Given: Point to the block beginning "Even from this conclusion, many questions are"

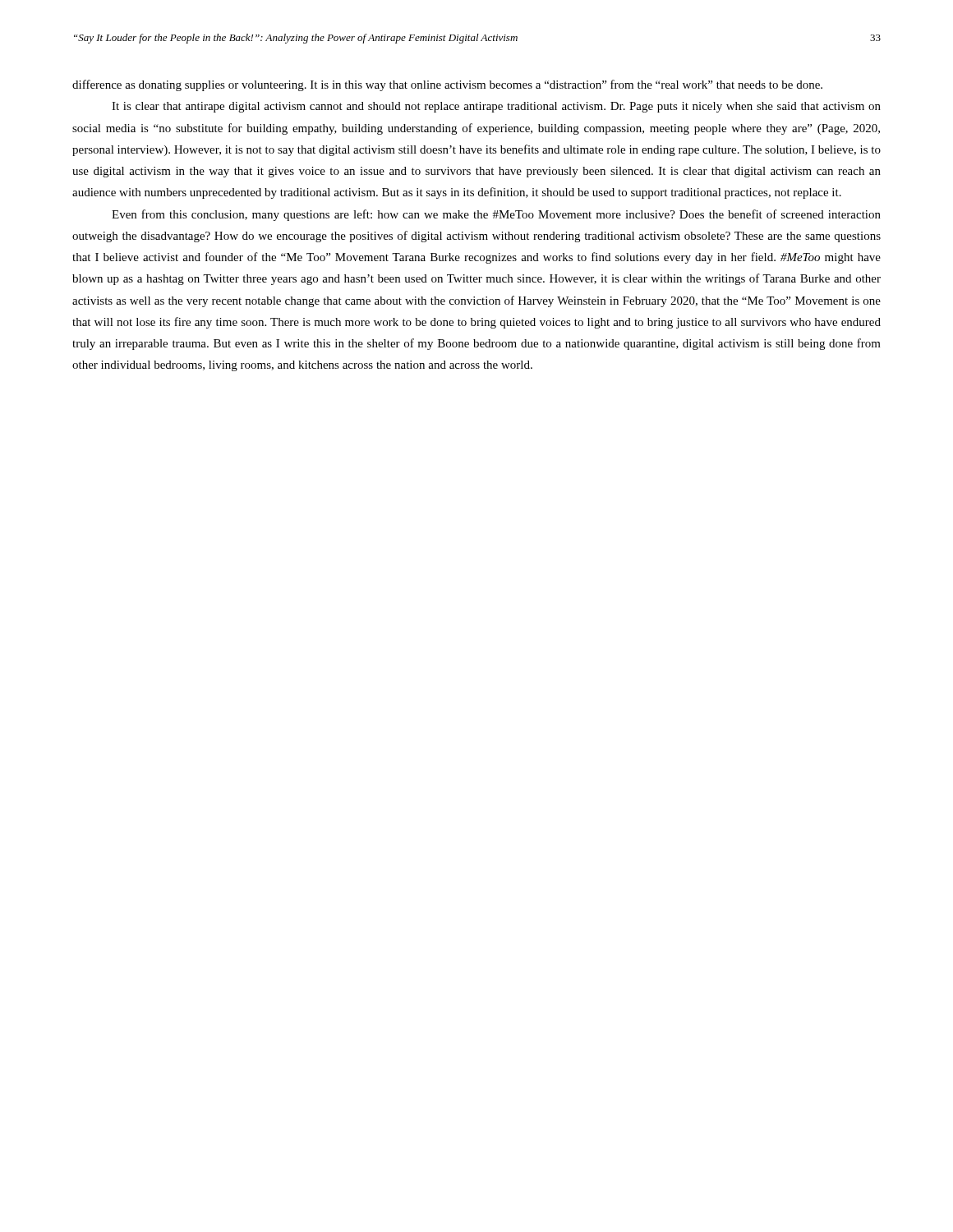Looking at the screenshot, I should click(x=476, y=290).
